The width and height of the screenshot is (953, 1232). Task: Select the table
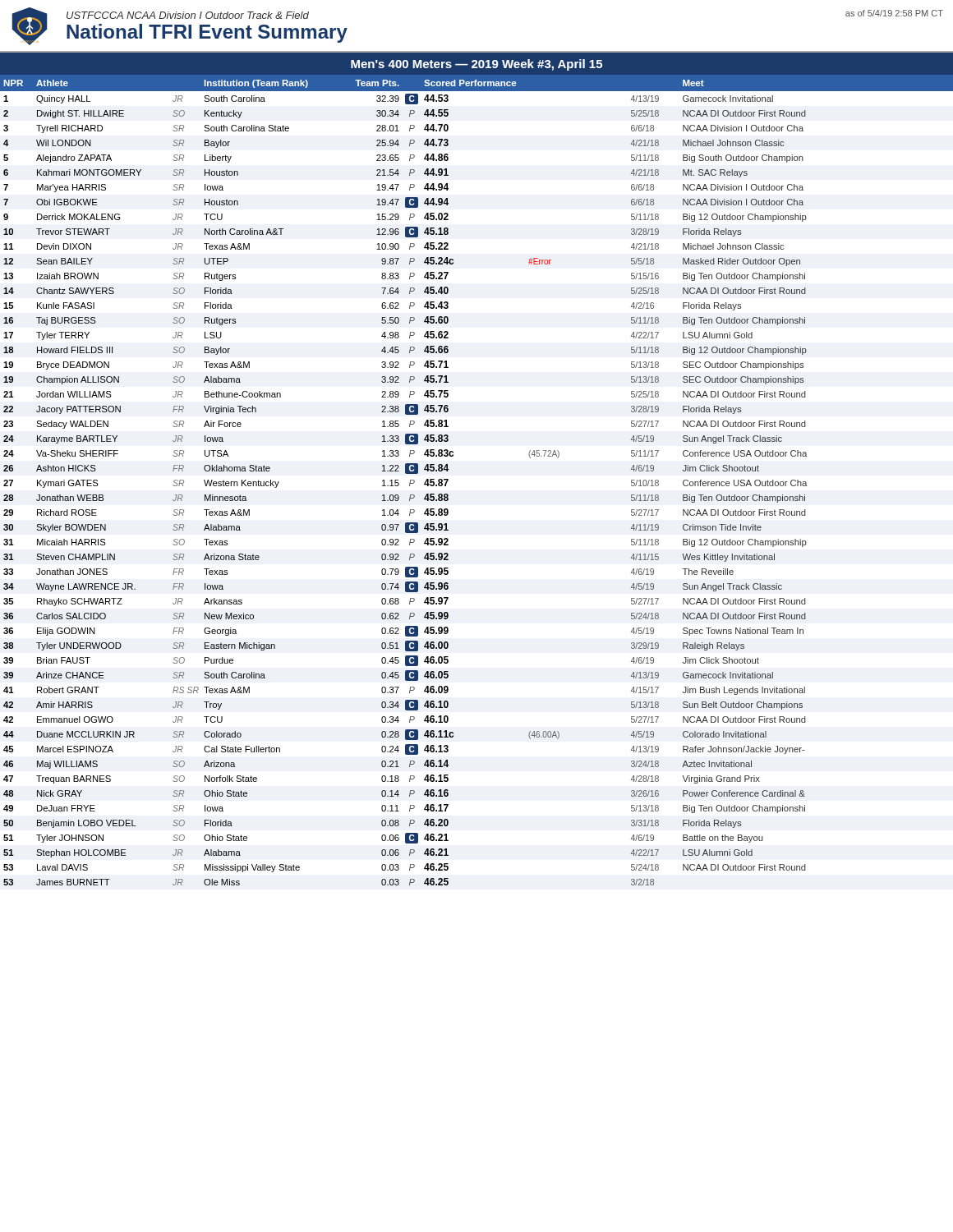[x=476, y=482]
